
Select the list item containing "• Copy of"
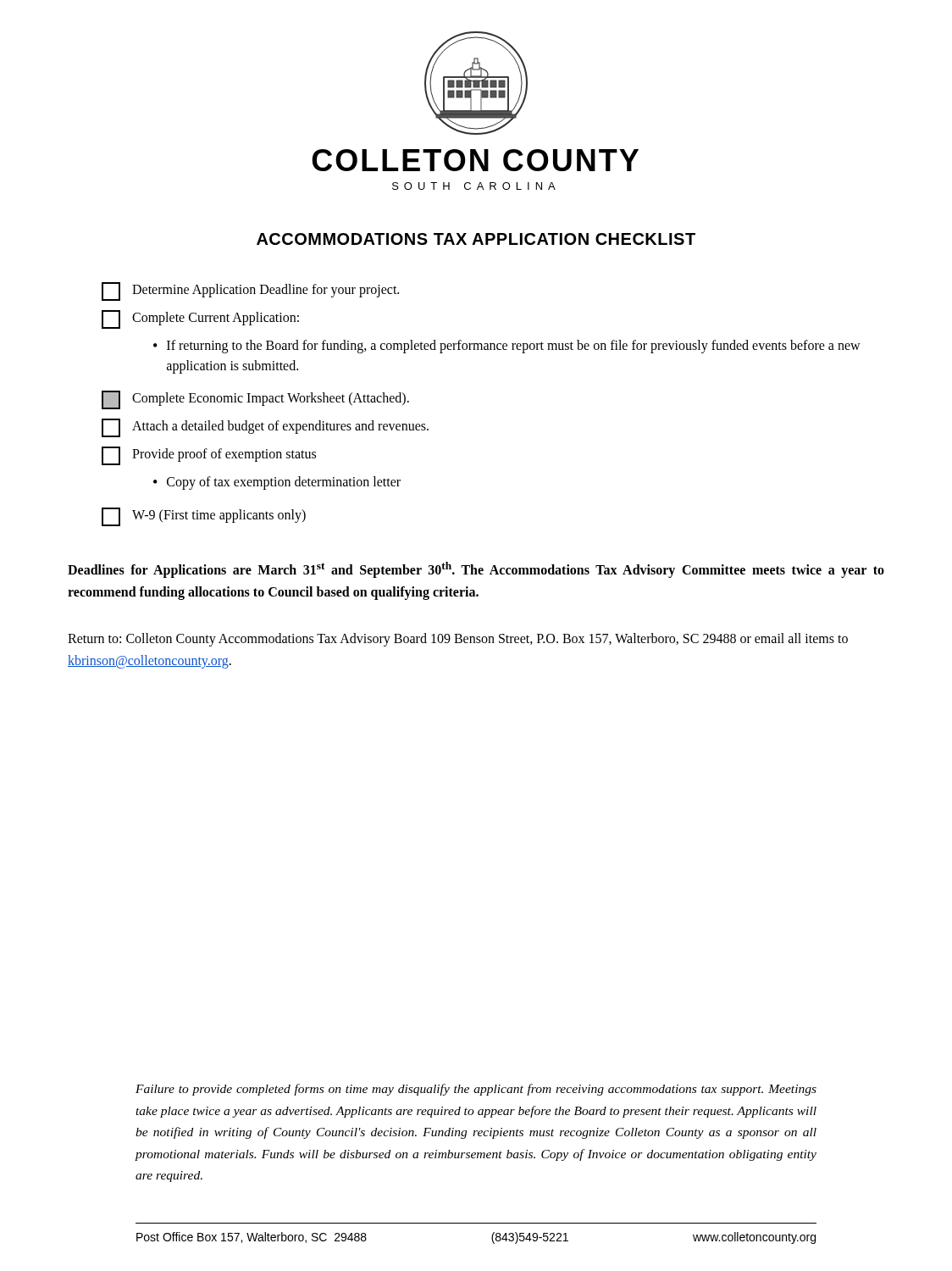click(x=277, y=482)
